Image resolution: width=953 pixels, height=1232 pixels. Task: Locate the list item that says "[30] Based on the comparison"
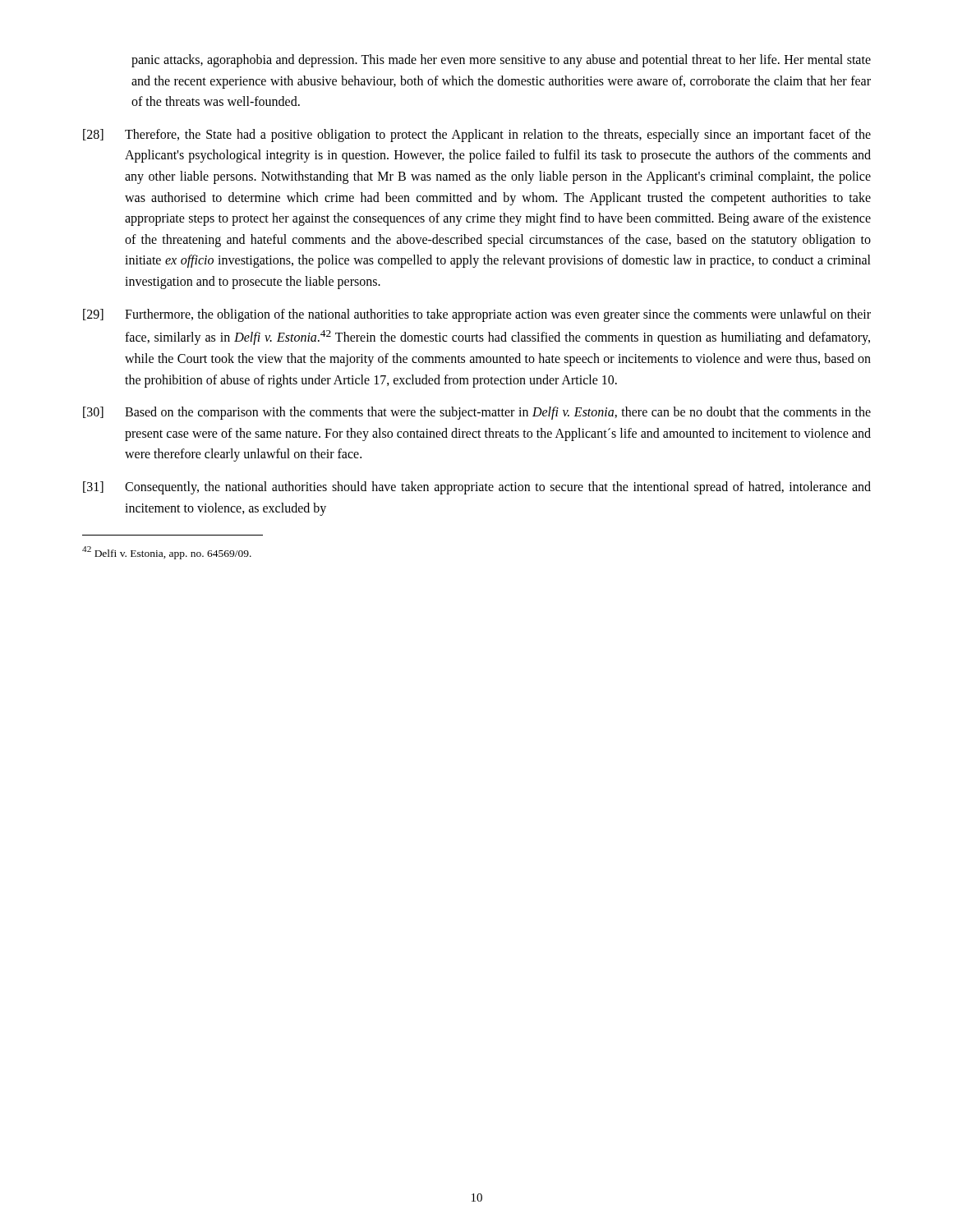point(476,433)
